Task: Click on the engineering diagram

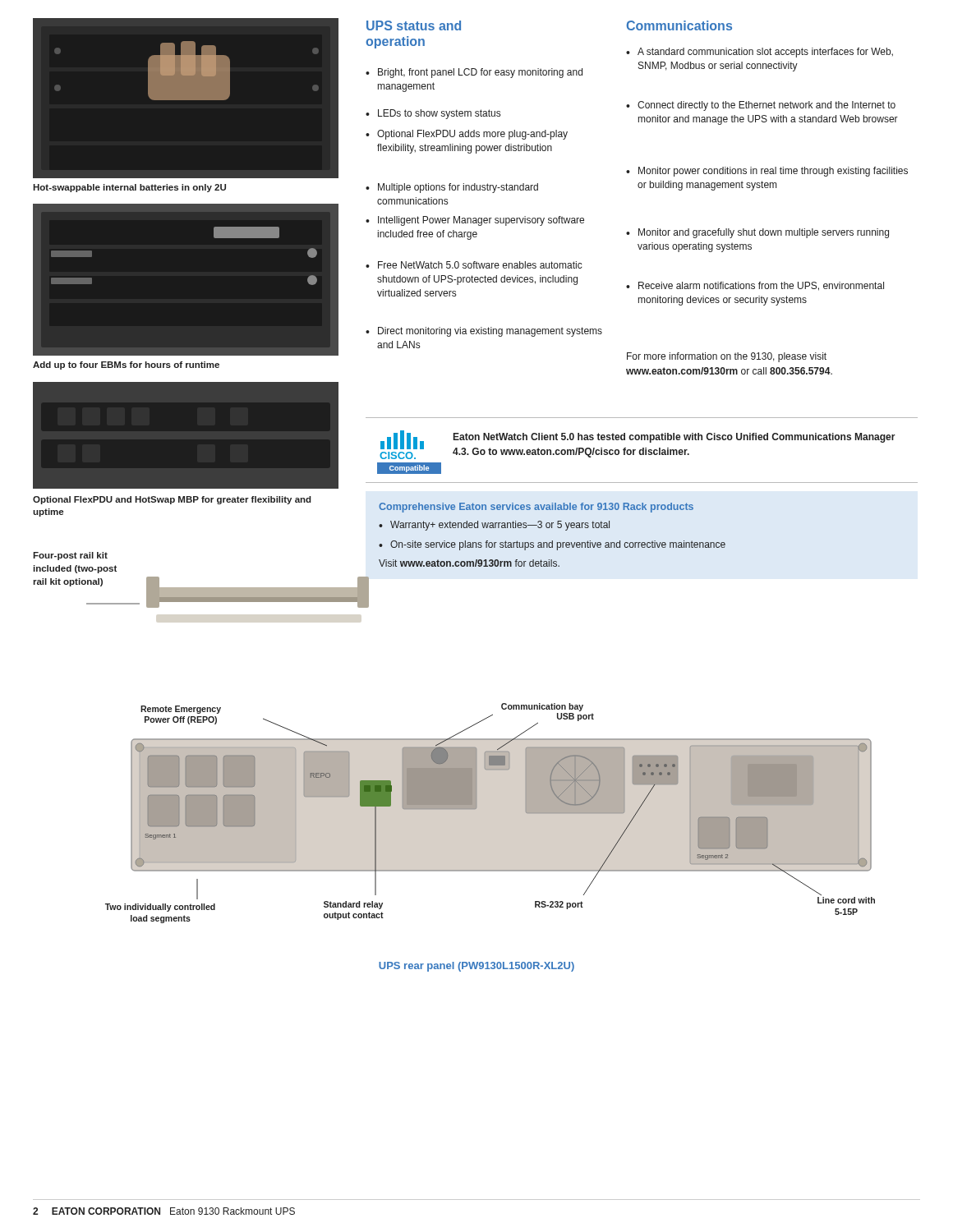Action: (x=476, y=813)
